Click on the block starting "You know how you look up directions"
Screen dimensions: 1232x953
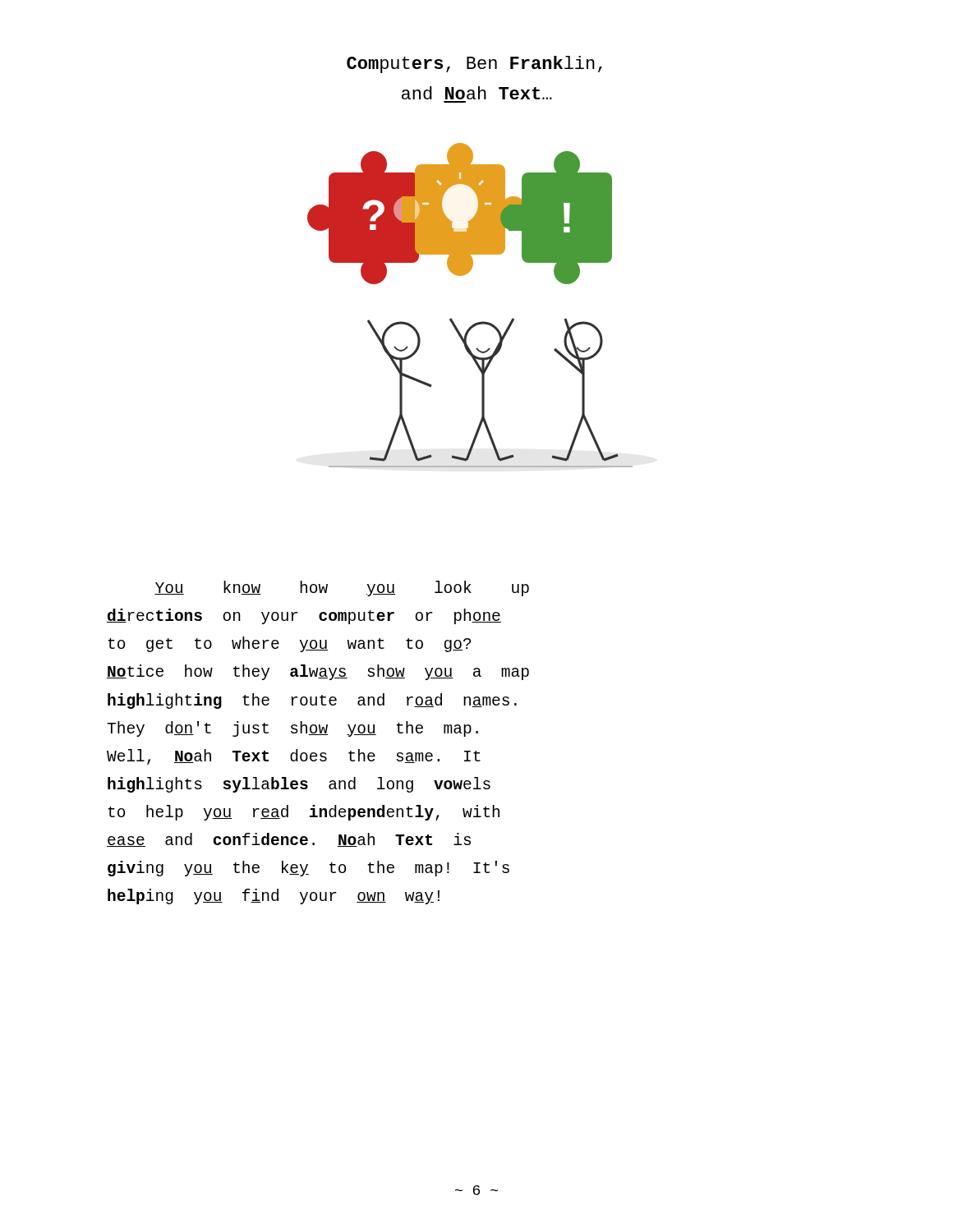point(318,743)
